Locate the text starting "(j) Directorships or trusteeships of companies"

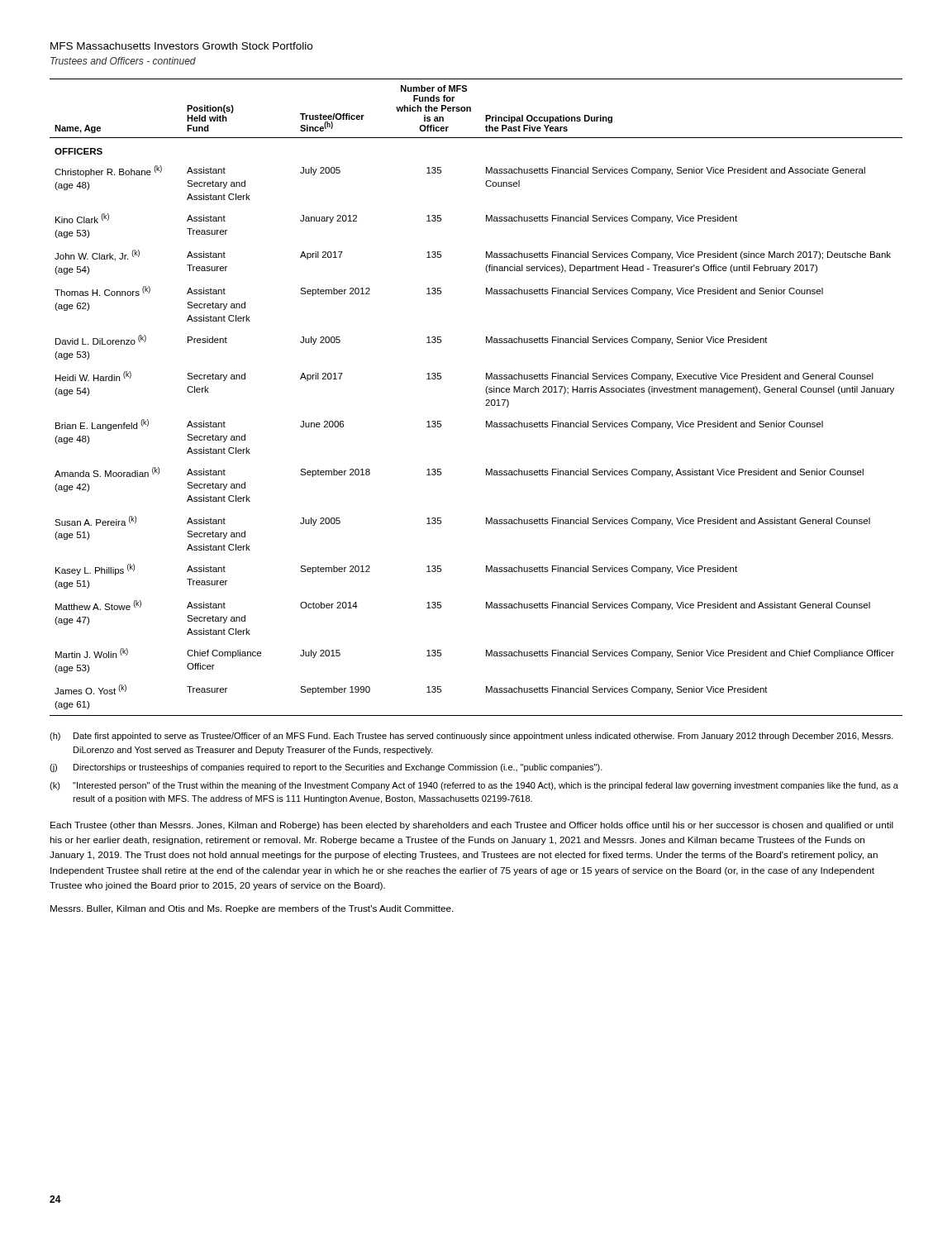click(x=326, y=767)
